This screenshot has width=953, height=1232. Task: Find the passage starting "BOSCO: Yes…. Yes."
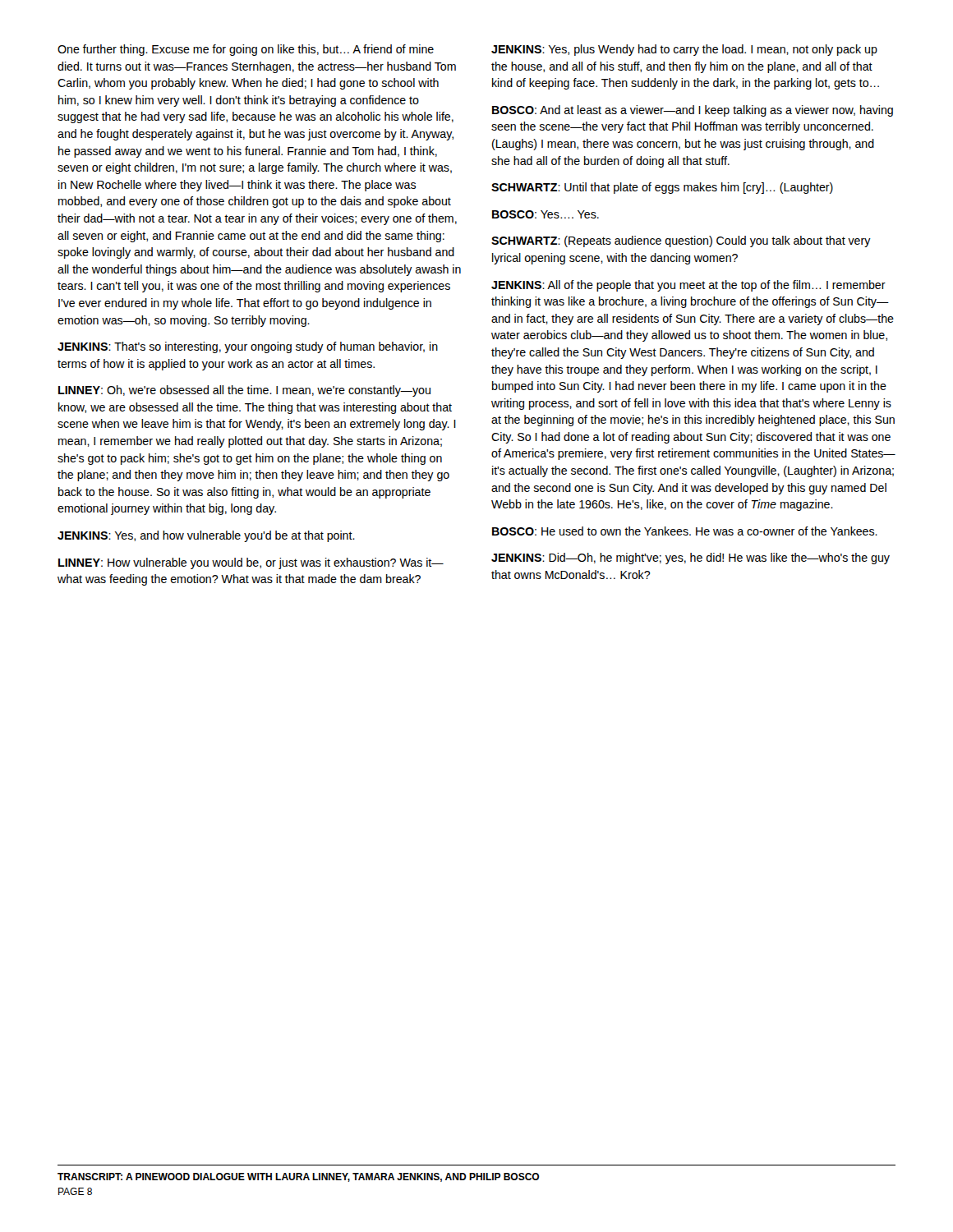click(546, 214)
